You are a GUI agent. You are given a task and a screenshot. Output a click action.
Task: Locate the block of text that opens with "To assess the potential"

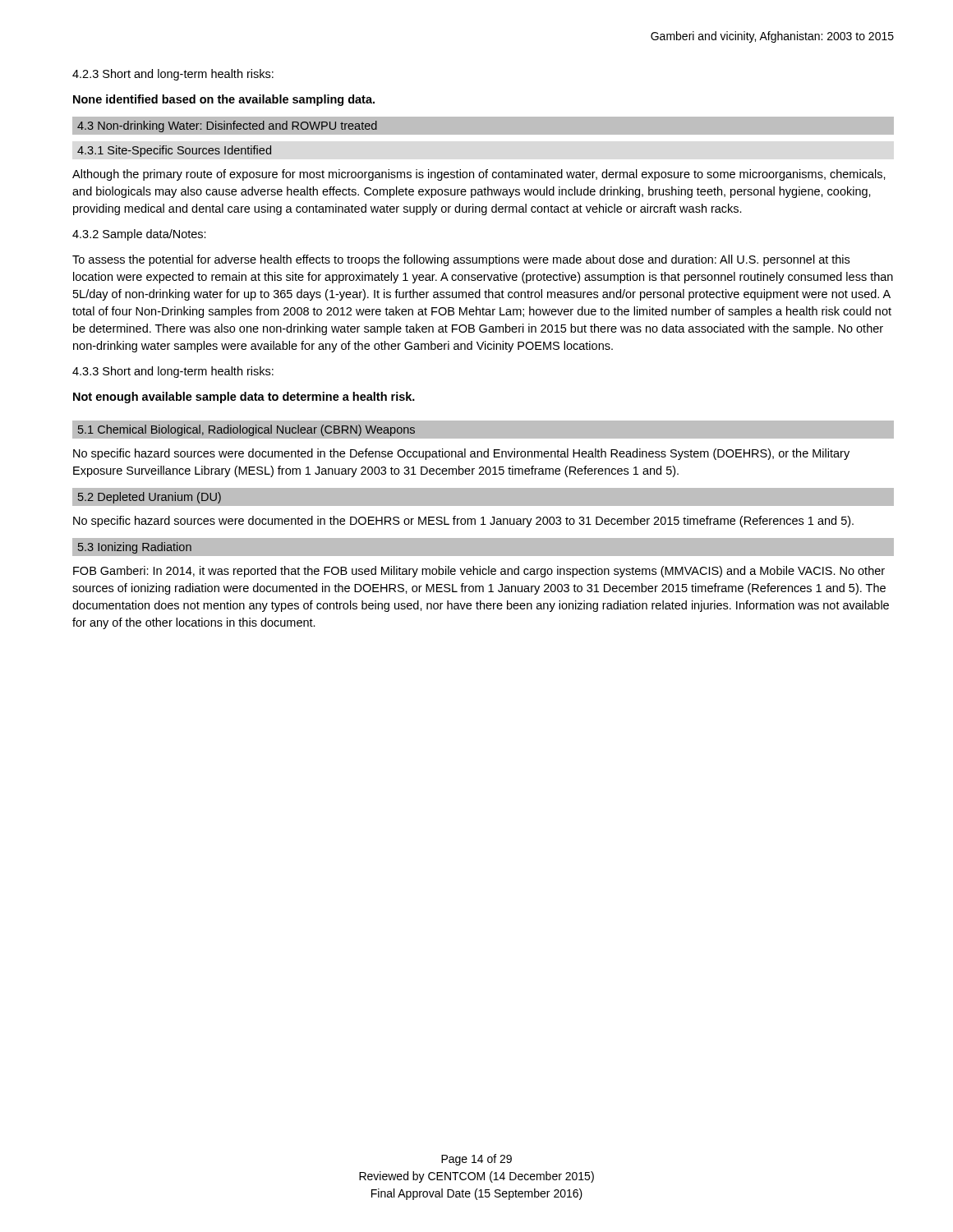(x=483, y=303)
